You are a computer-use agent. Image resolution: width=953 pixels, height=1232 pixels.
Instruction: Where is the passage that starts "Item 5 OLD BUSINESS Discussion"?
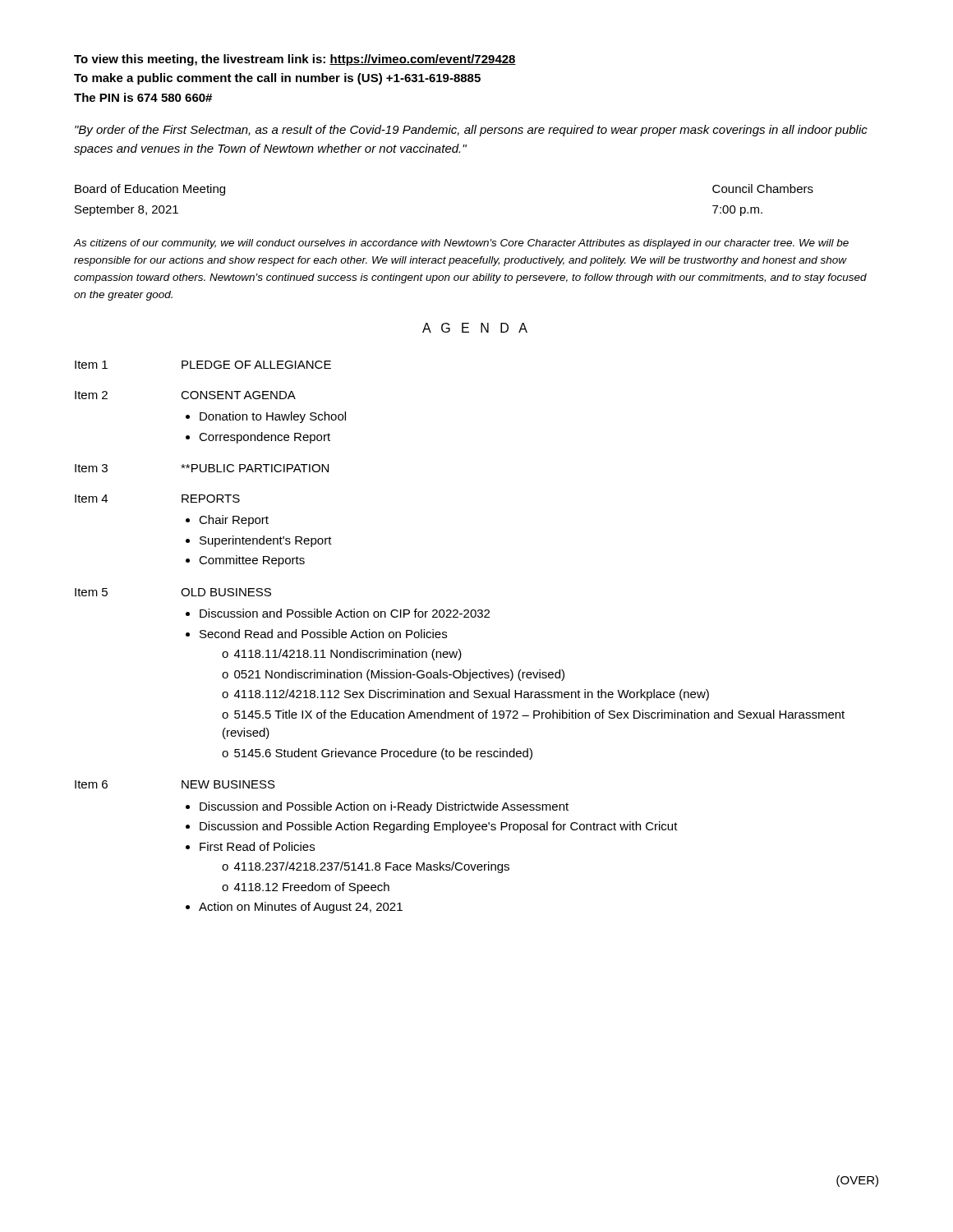476,674
